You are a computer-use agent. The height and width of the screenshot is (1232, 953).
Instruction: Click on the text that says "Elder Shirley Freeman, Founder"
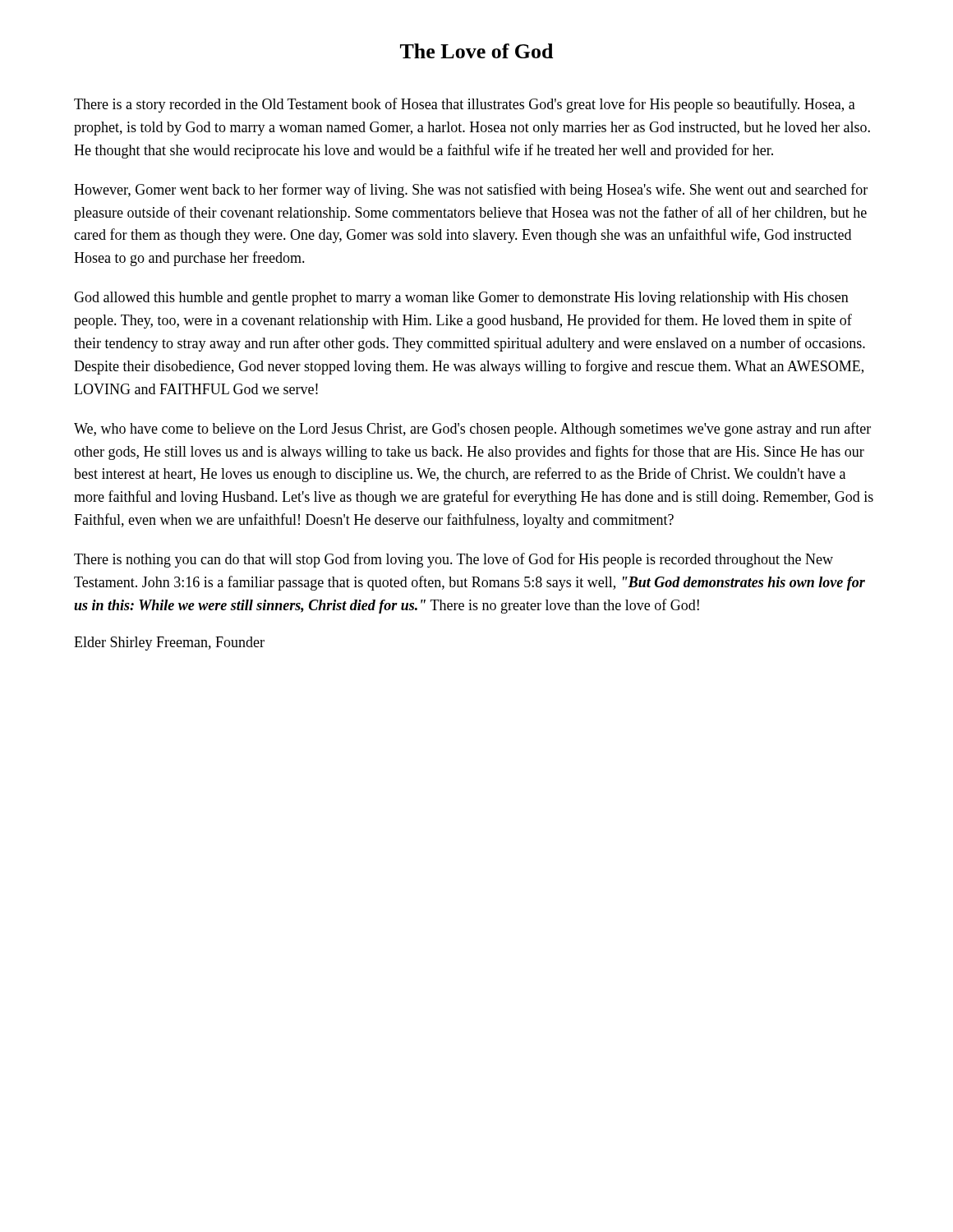[169, 642]
